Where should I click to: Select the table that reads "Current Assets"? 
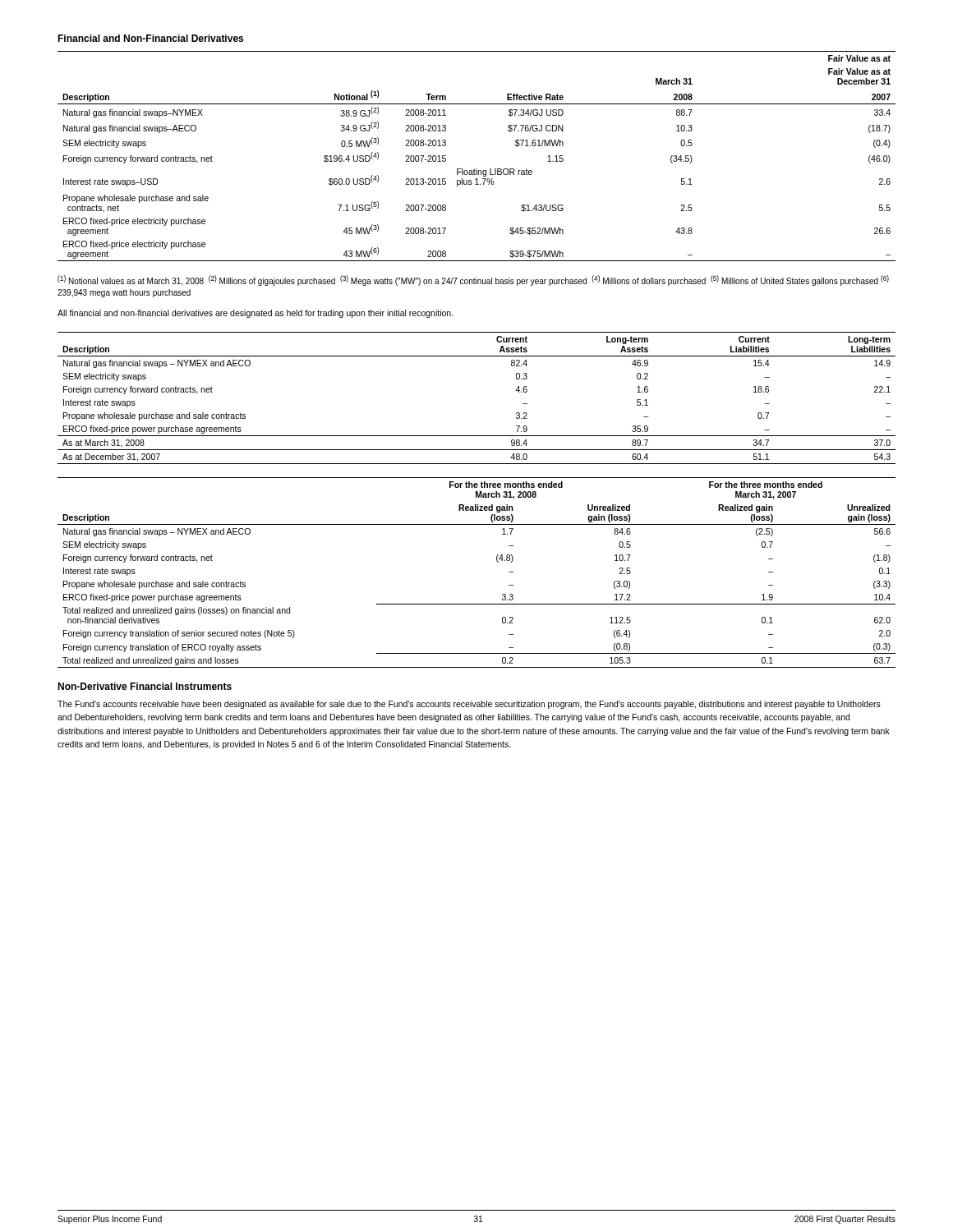point(476,398)
